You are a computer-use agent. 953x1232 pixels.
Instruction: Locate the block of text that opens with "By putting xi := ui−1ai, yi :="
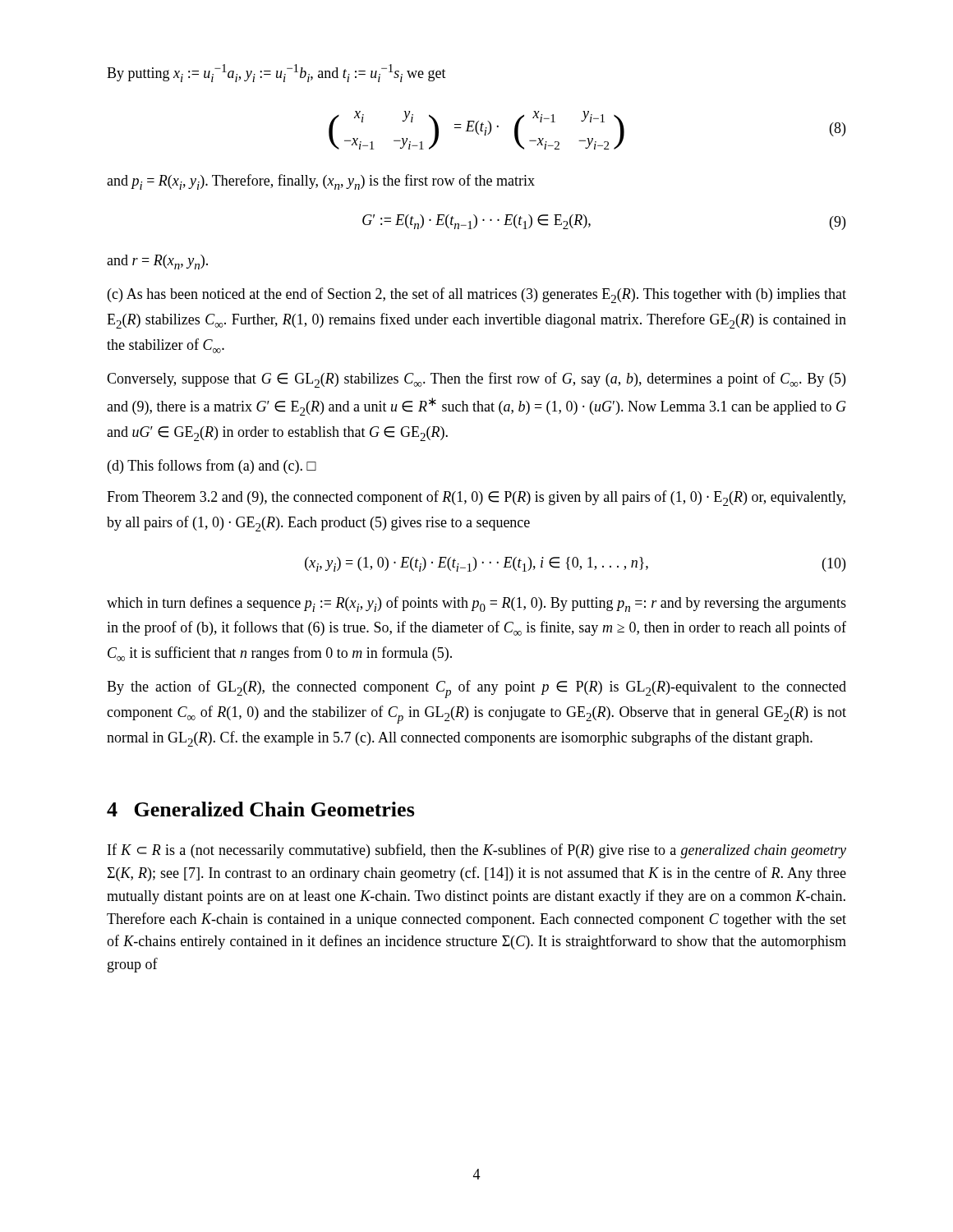coord(276,73)
